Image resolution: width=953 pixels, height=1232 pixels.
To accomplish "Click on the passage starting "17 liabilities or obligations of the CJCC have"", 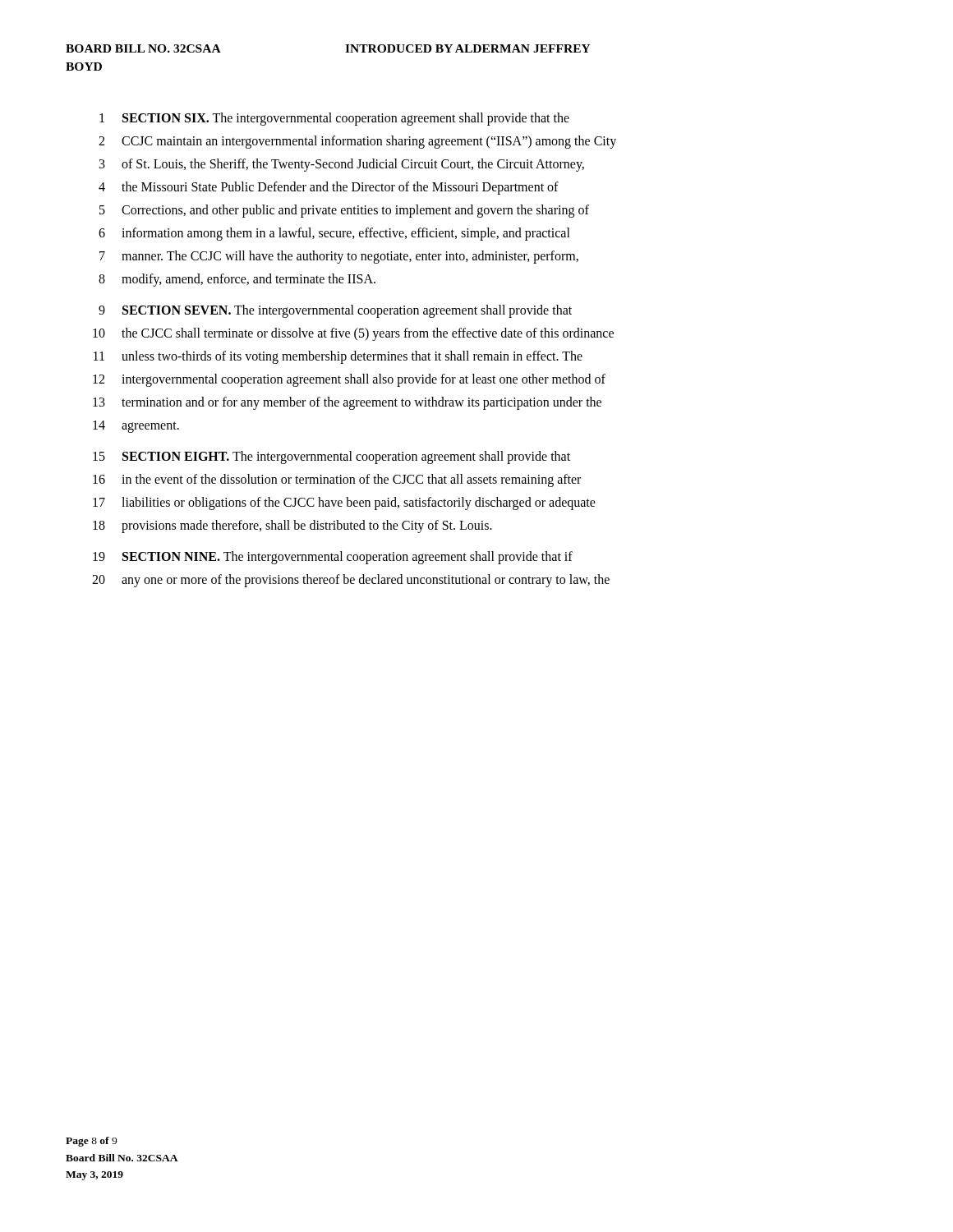I will coord(476,503).
